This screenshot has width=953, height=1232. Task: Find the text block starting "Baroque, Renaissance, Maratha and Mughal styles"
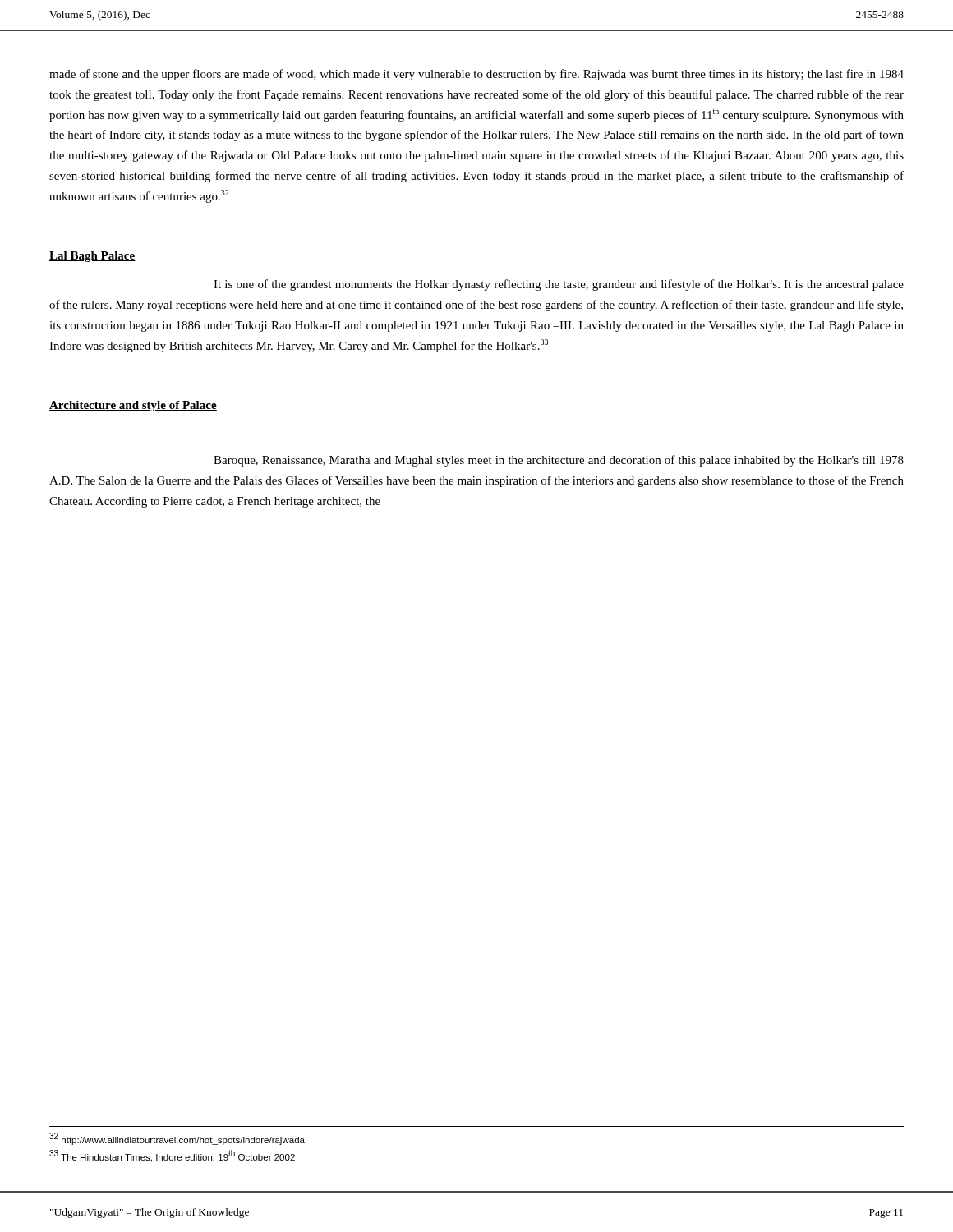point(476,481)
